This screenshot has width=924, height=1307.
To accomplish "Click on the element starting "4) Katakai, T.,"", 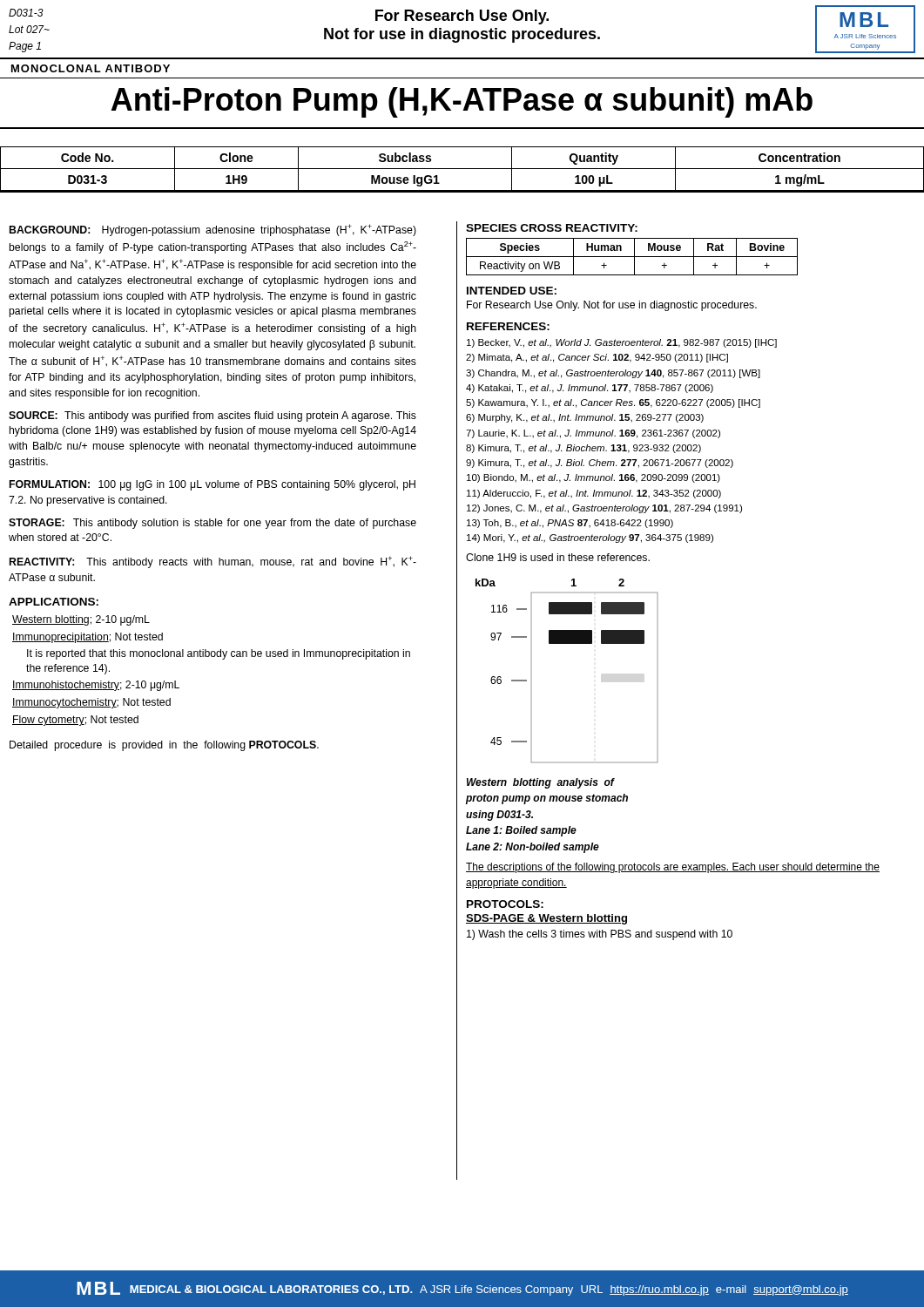I will 590,388.
